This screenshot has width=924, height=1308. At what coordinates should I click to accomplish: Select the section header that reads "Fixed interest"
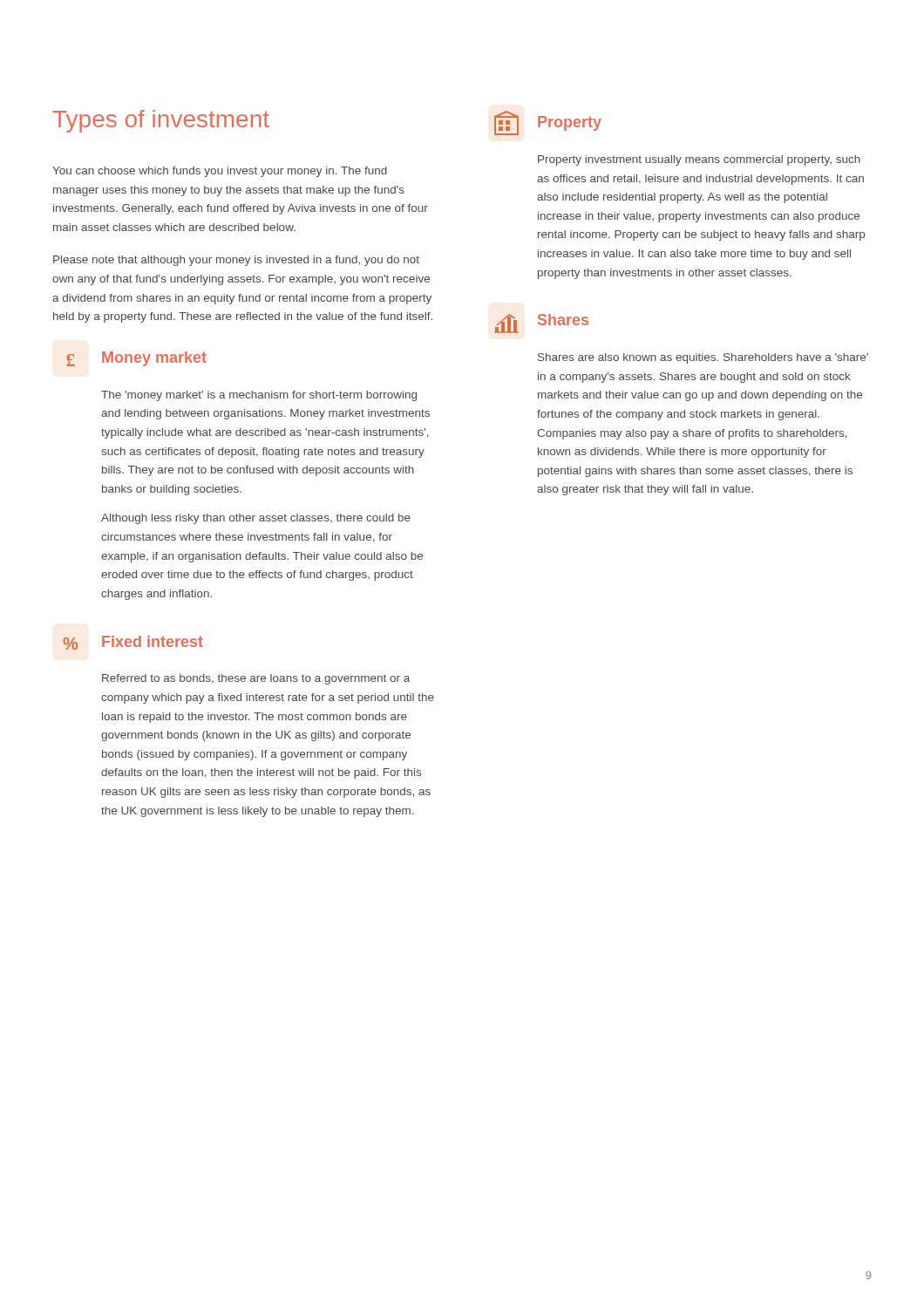[x=152, y=641]
